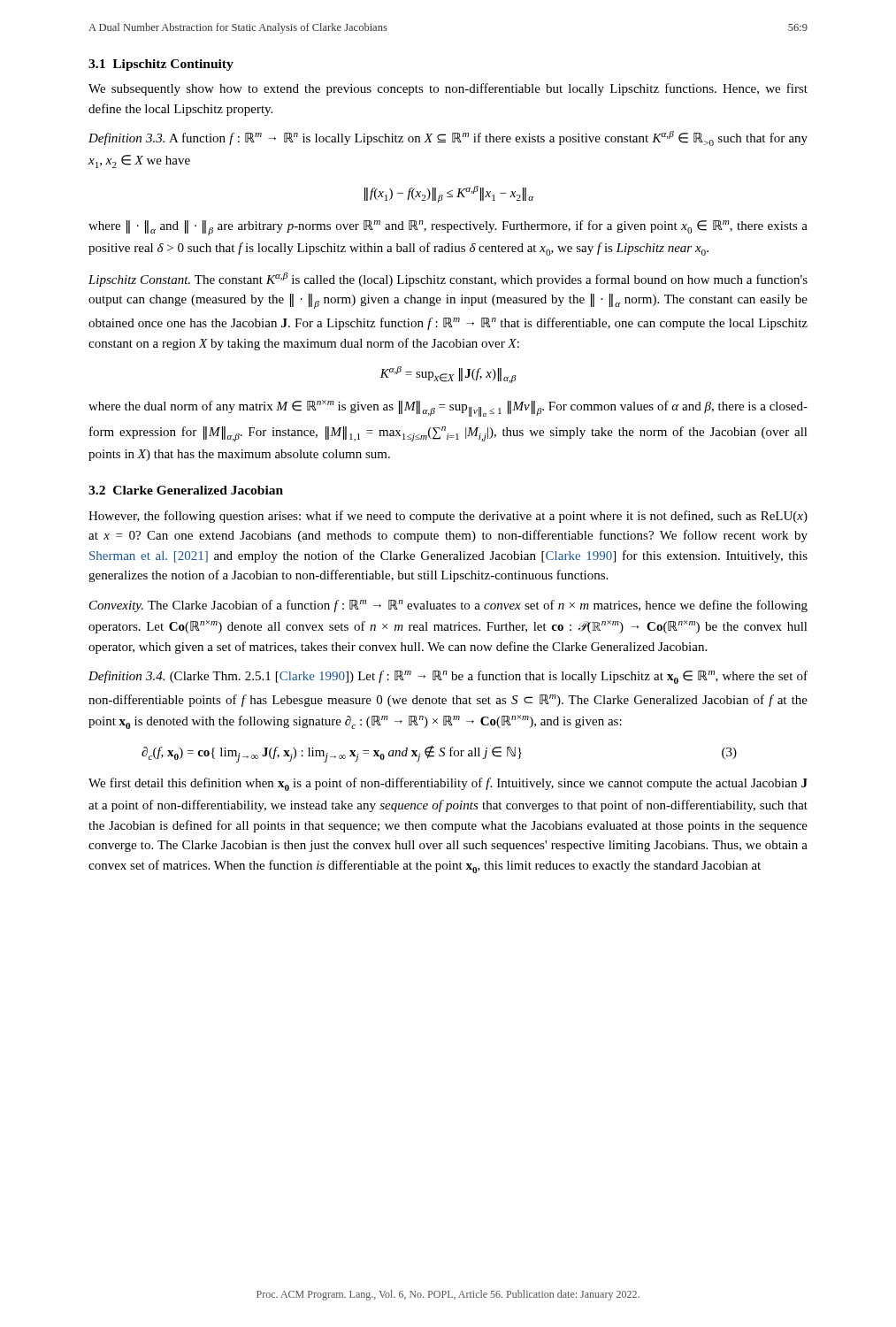Viewport: 896px width, 1327px height.
Task: Select the element starting "Kα,β = supx∈X"
Action: click(x=448, y=374)
